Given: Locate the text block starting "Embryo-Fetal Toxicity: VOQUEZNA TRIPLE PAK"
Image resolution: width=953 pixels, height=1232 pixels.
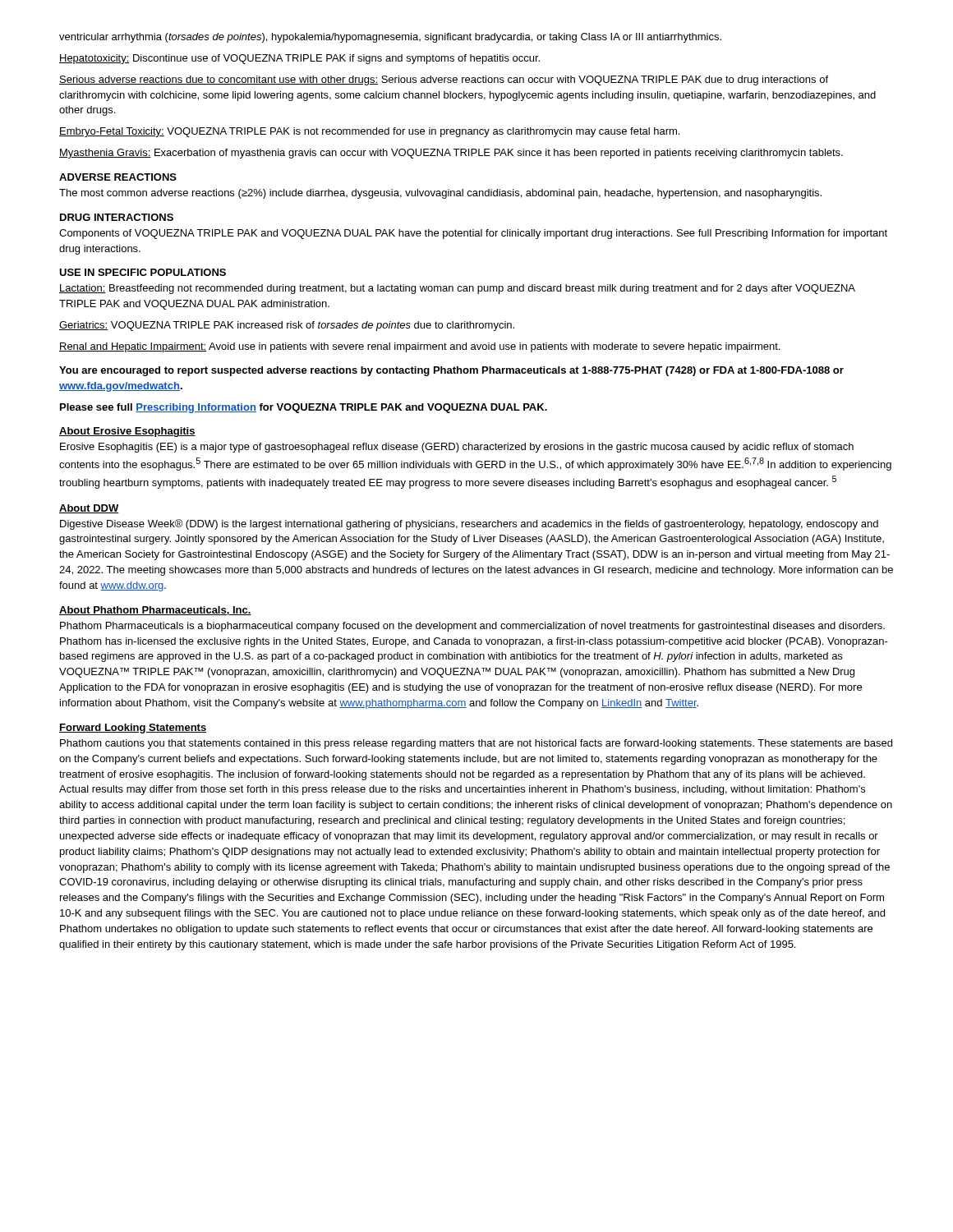Looking at the screenshot, I should 370,131.
